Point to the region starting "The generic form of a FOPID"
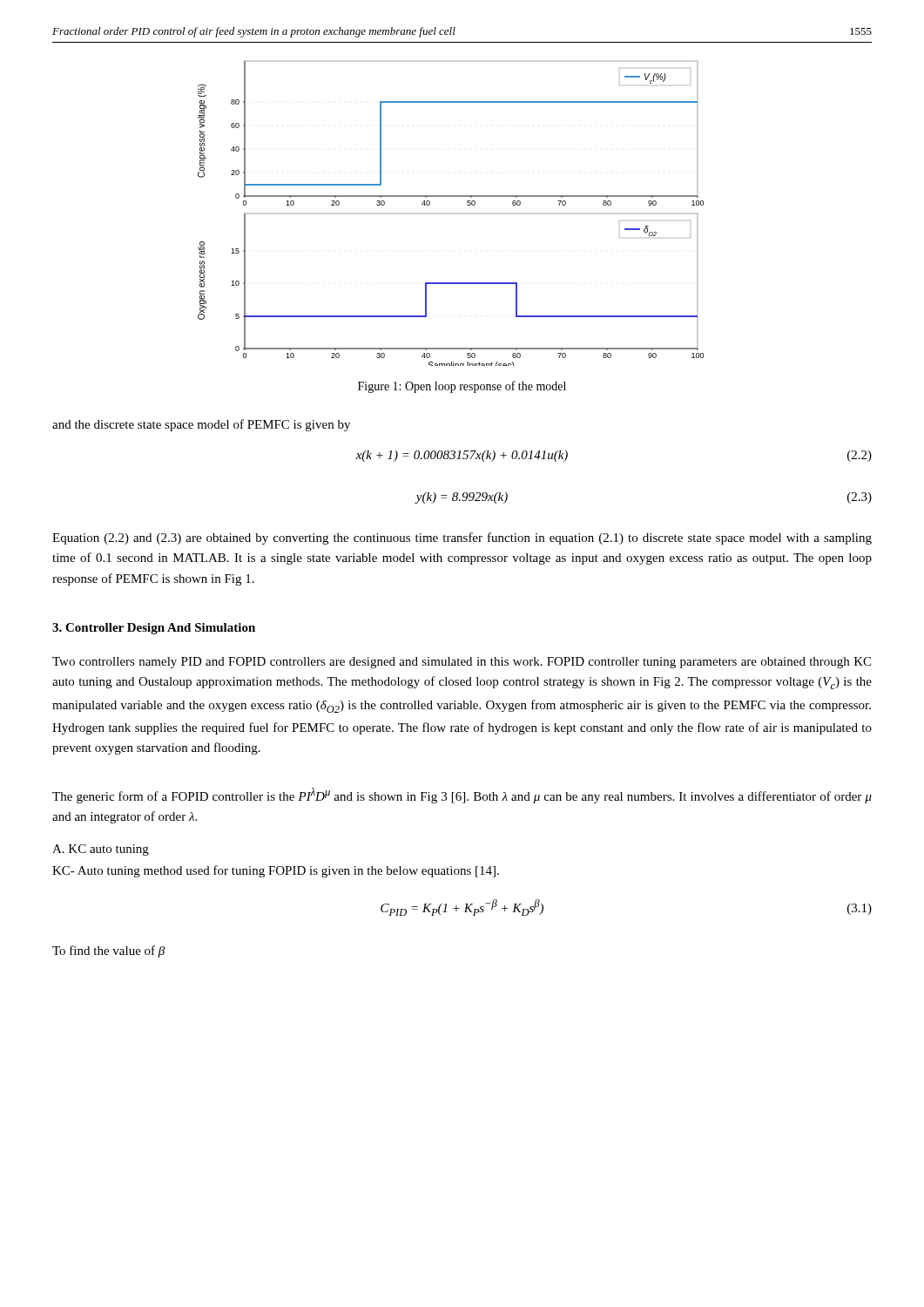This screenshot has width=924, height=1307. (462, 805)
